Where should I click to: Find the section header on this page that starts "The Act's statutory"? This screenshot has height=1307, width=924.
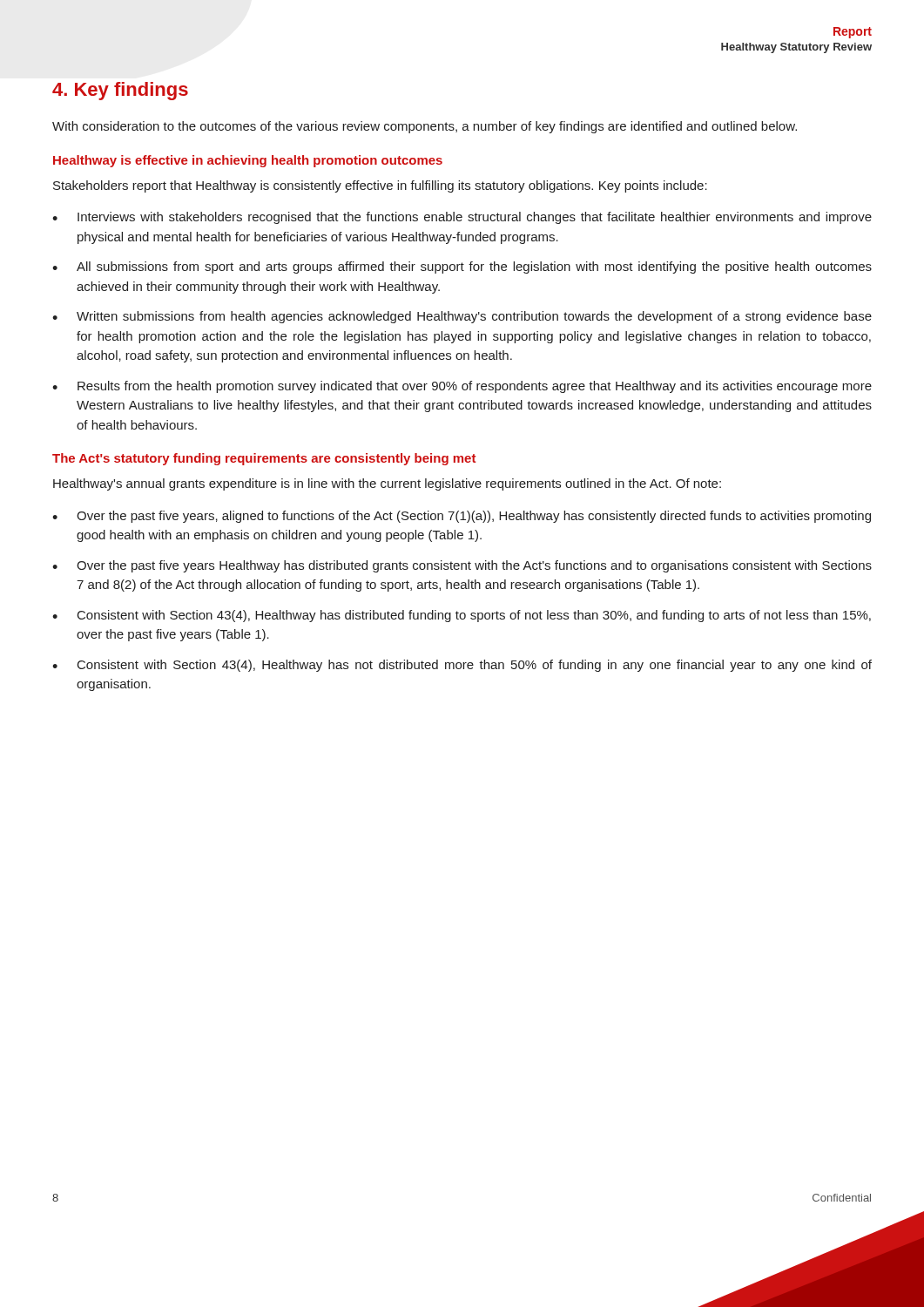pyautogui.click(x=462, y=458)
